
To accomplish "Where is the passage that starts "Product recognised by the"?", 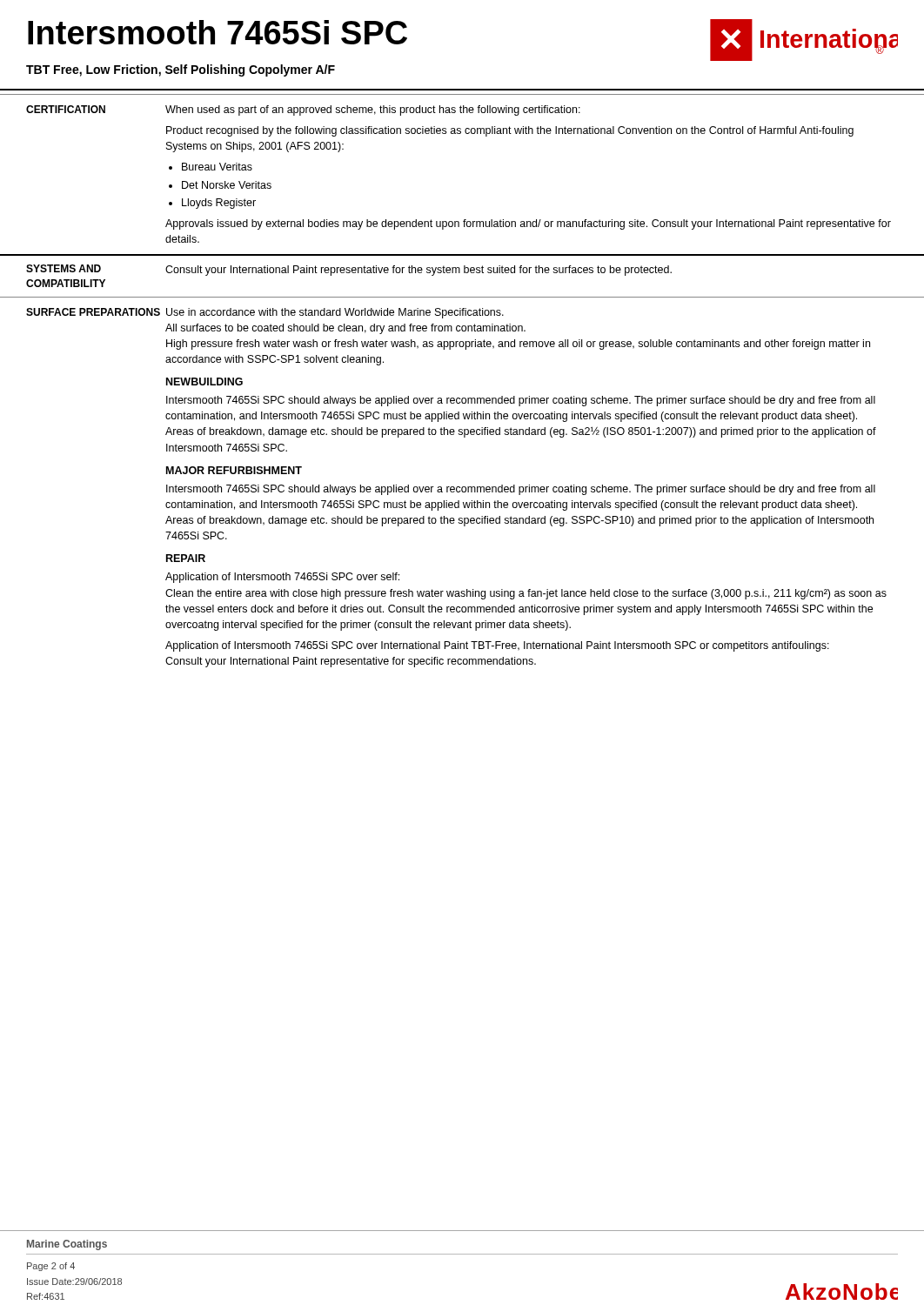I will (510, 138).
